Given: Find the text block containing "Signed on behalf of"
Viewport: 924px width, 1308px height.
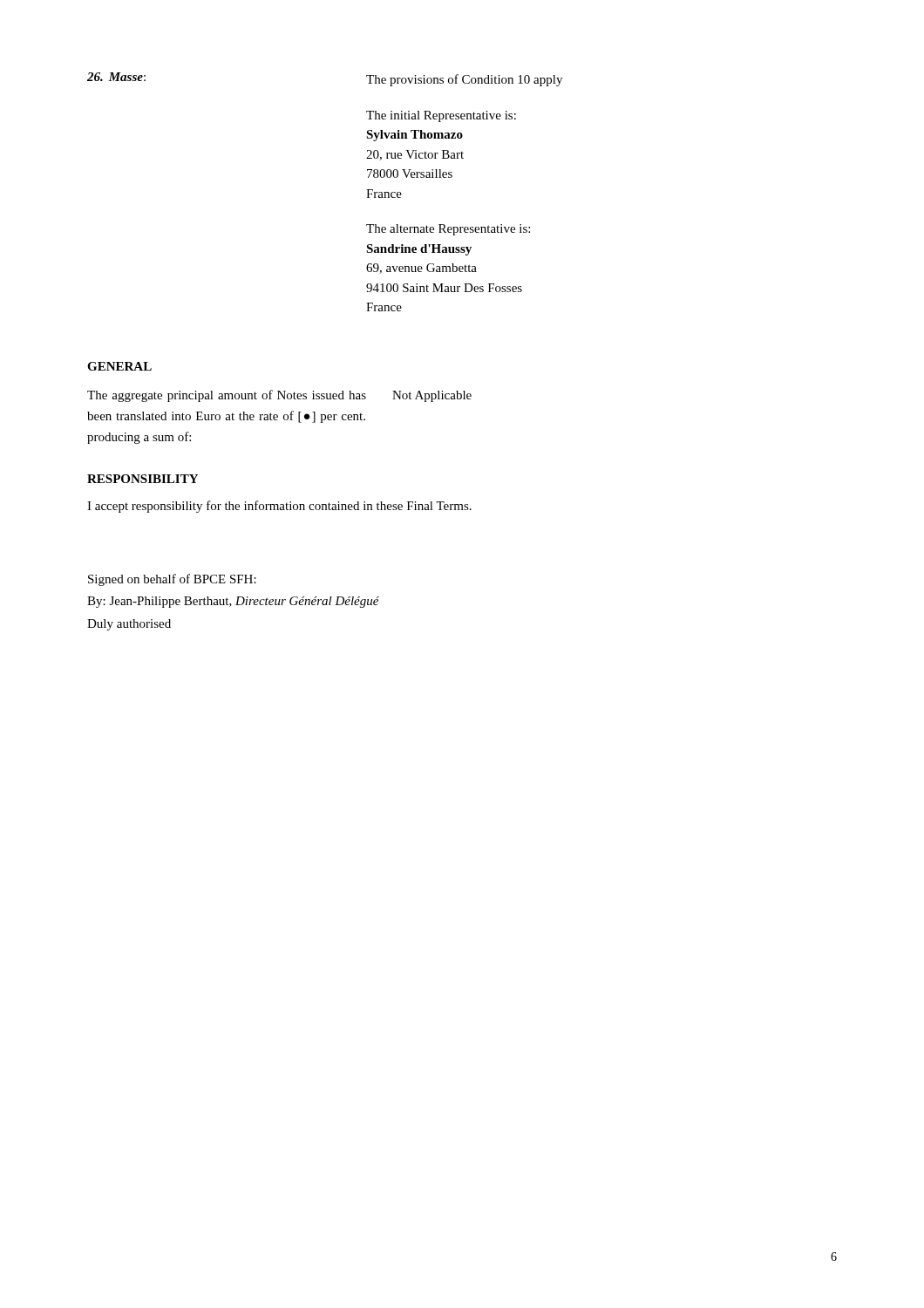Looking at the screenshot, I should (172, 580).
